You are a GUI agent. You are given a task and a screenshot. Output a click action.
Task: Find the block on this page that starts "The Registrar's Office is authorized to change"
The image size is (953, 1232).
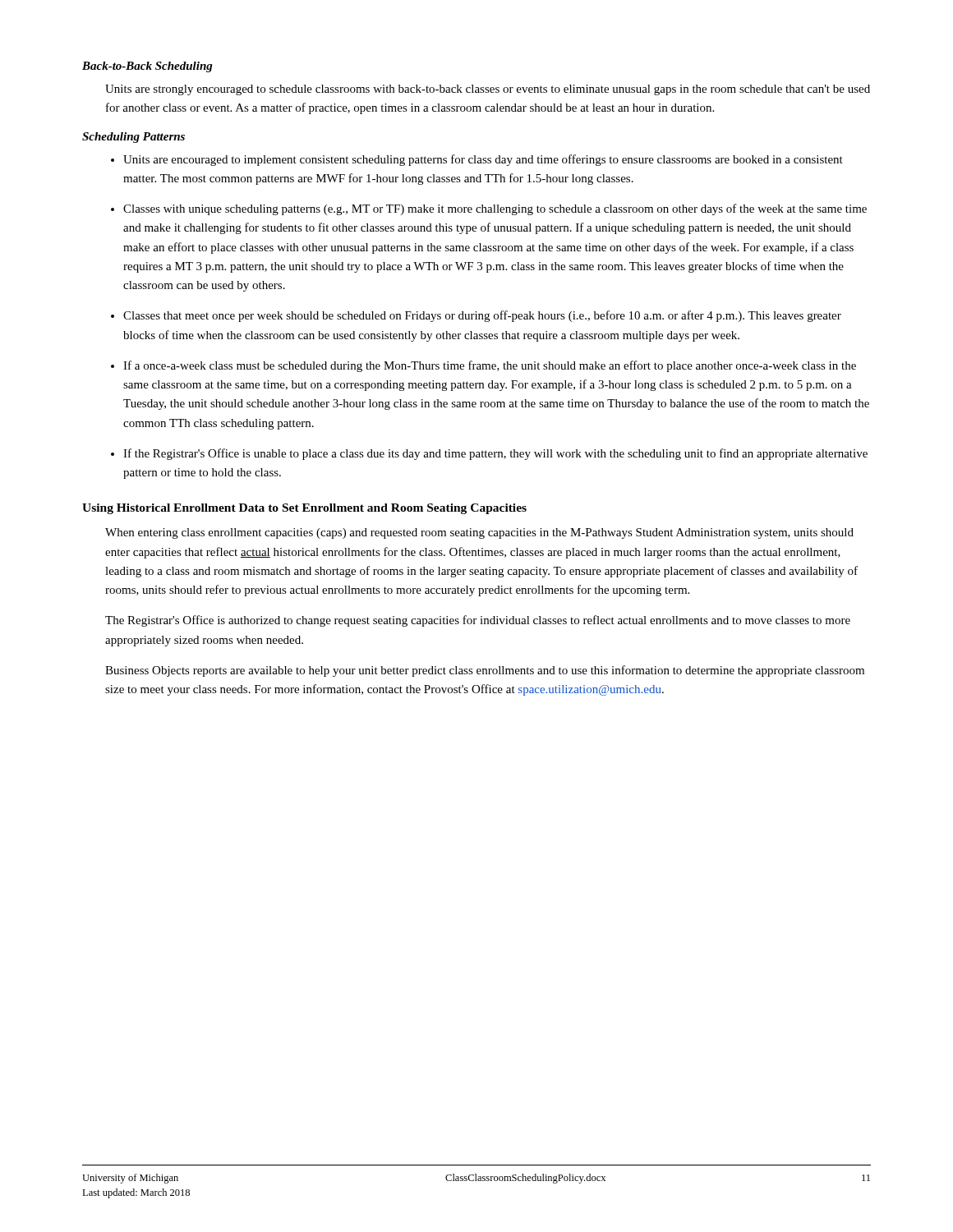click(x=478, y=630)
